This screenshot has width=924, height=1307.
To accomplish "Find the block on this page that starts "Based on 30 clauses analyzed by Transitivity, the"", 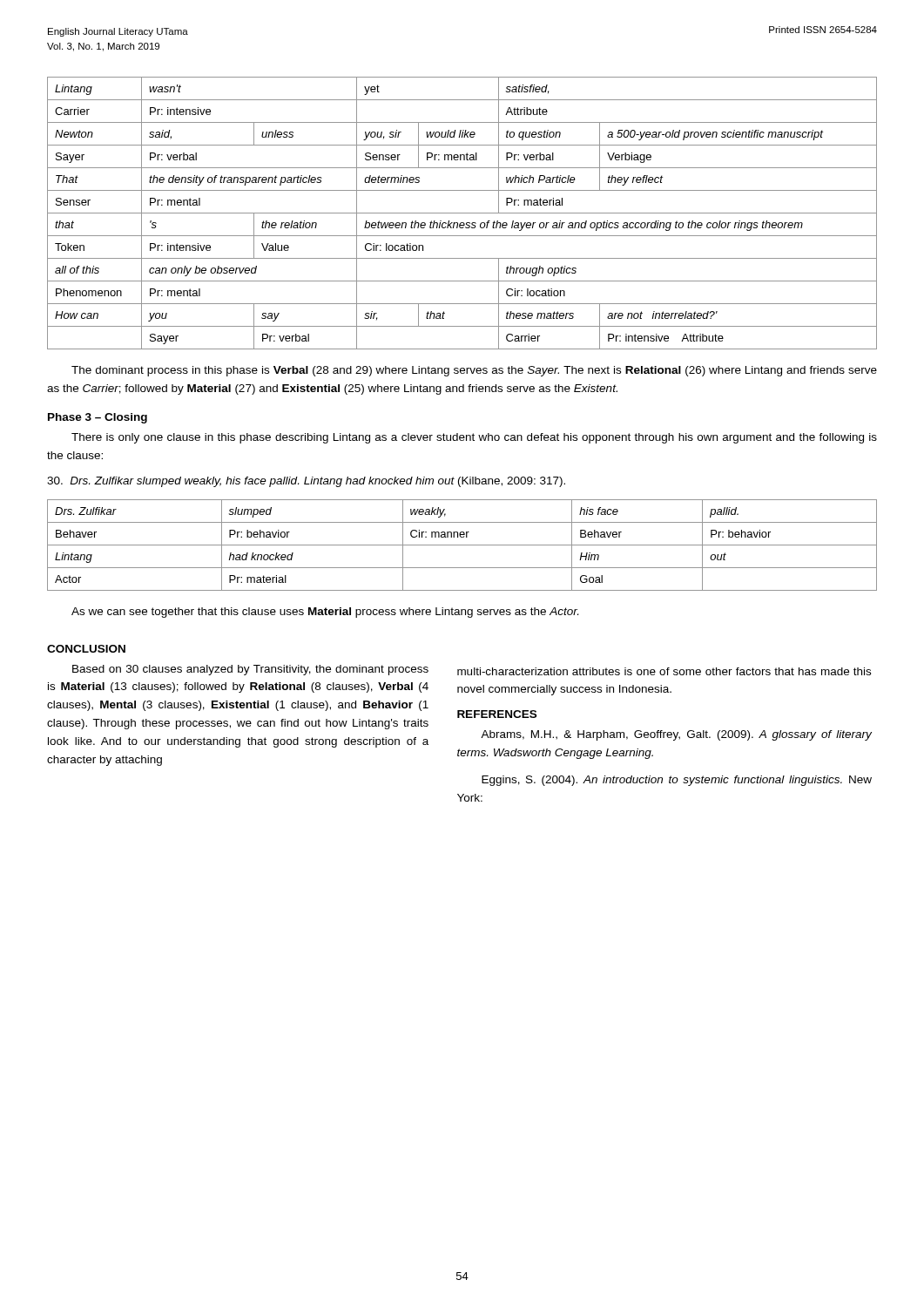I will pos(238,715).
